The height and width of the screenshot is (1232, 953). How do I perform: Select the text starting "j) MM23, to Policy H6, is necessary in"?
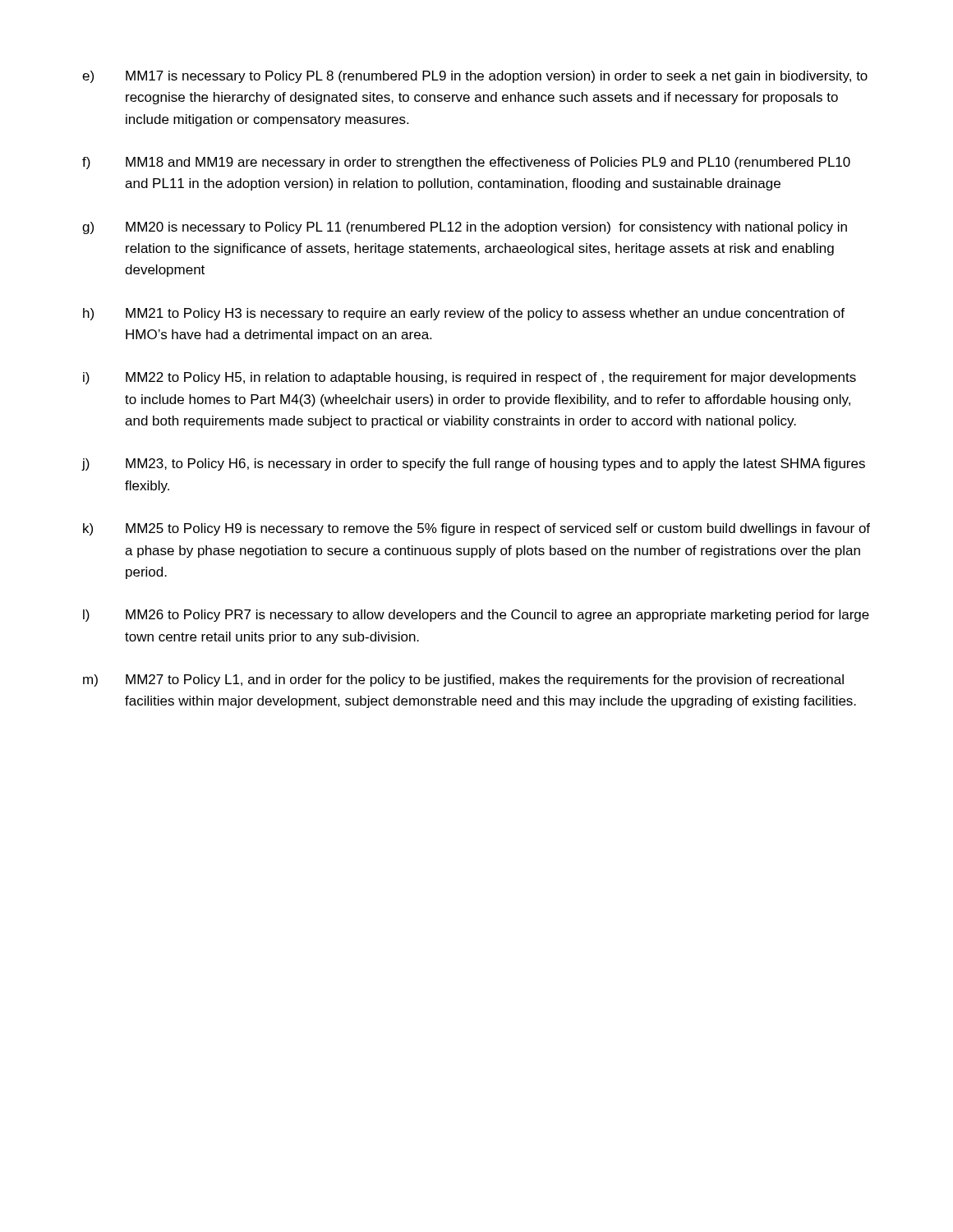tap(476, 475)
